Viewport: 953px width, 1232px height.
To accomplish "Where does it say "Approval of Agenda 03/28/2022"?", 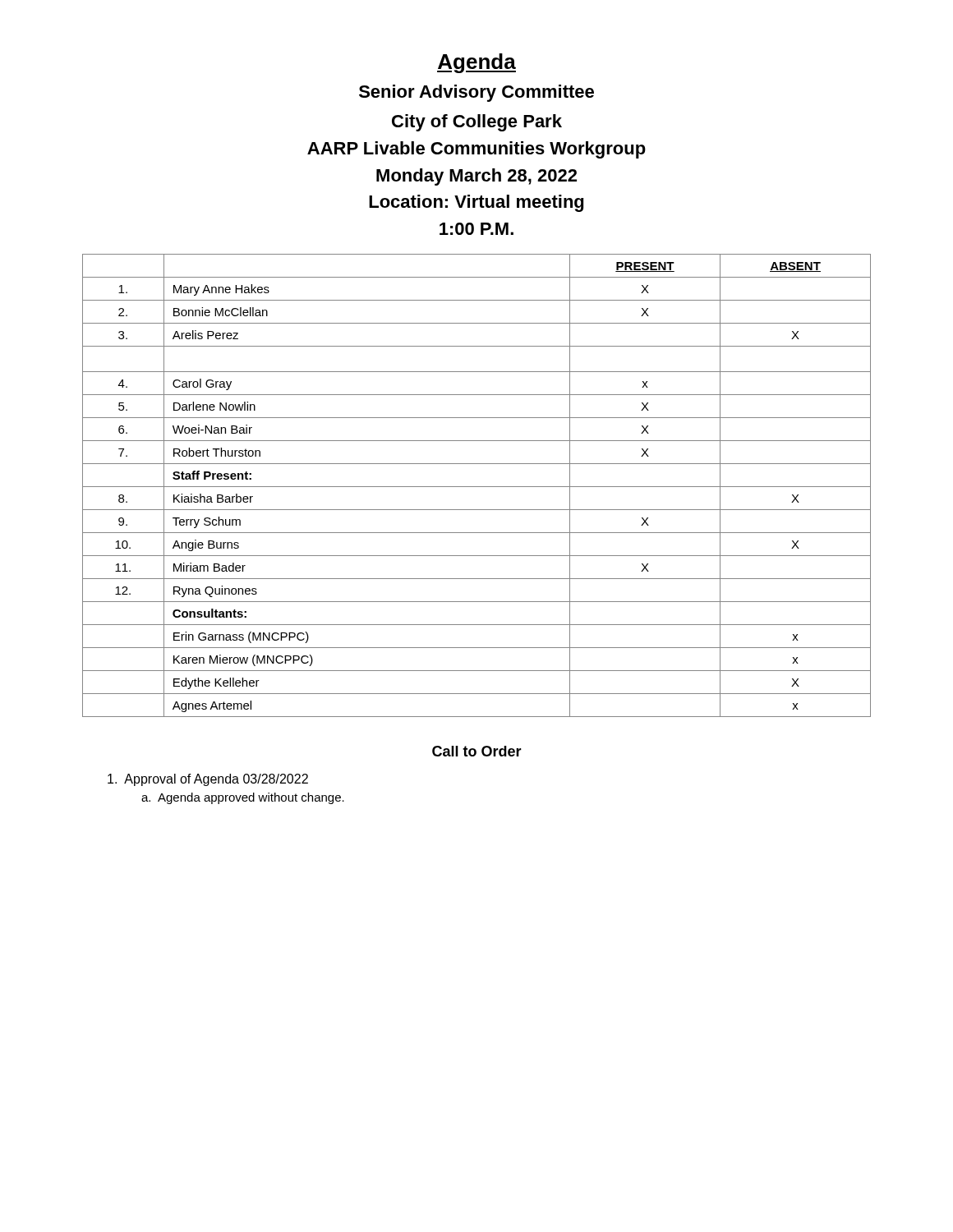I will pos(208,779).
